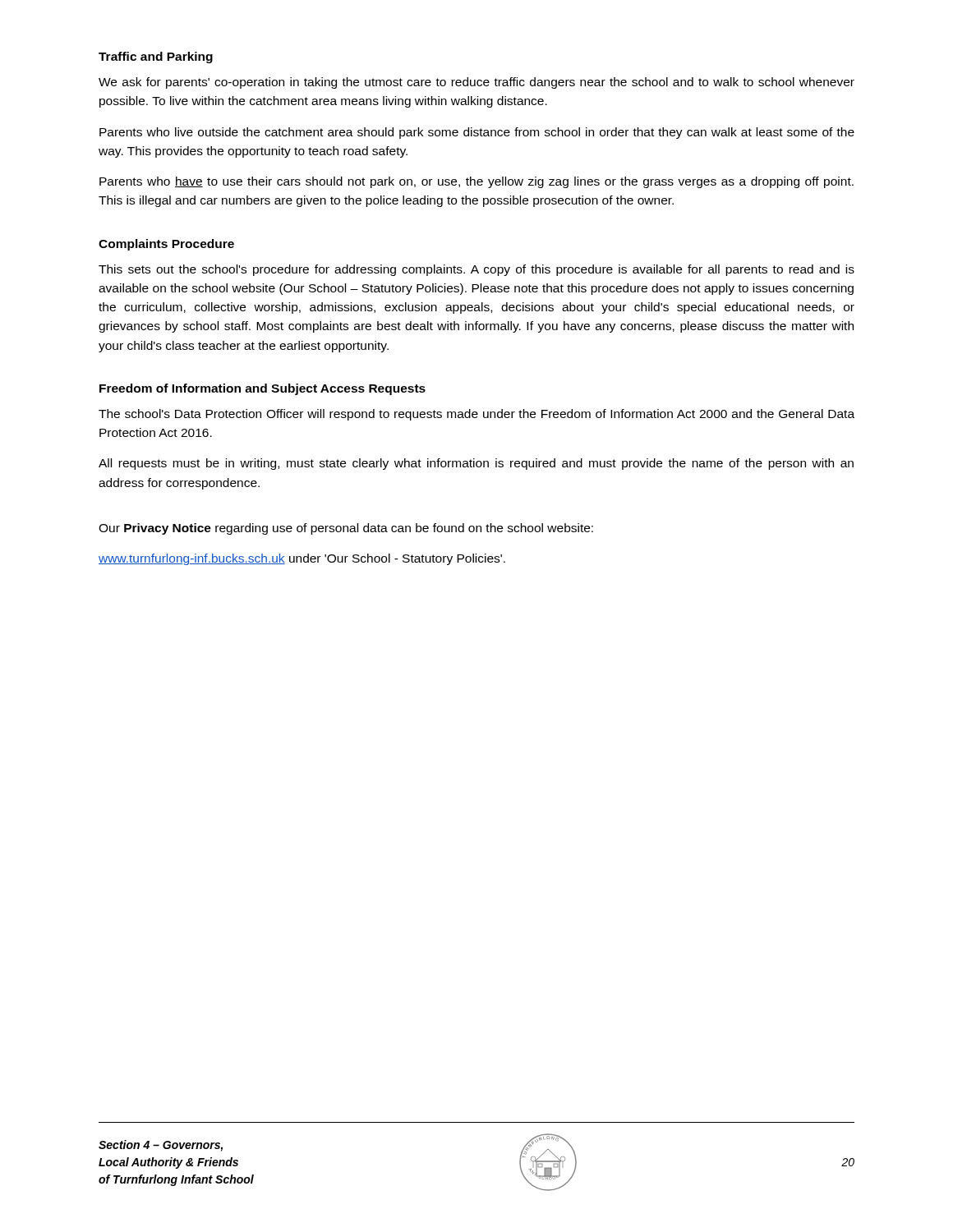Point to the region starting "Parents who live outside the"
953x1232 pixels.
click(x=476, y=141)
